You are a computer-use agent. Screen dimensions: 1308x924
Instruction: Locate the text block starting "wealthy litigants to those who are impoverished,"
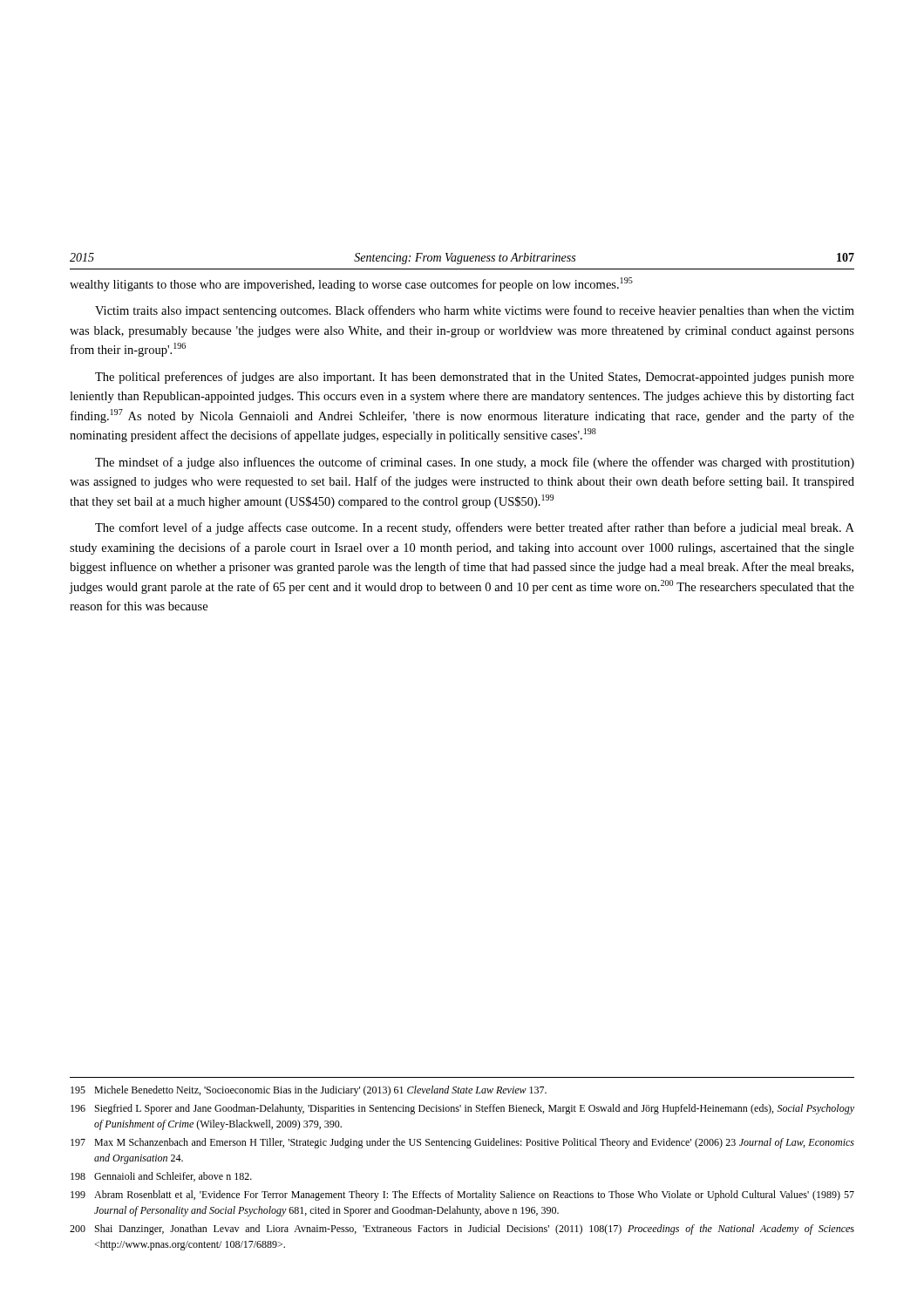coord(462,284)
